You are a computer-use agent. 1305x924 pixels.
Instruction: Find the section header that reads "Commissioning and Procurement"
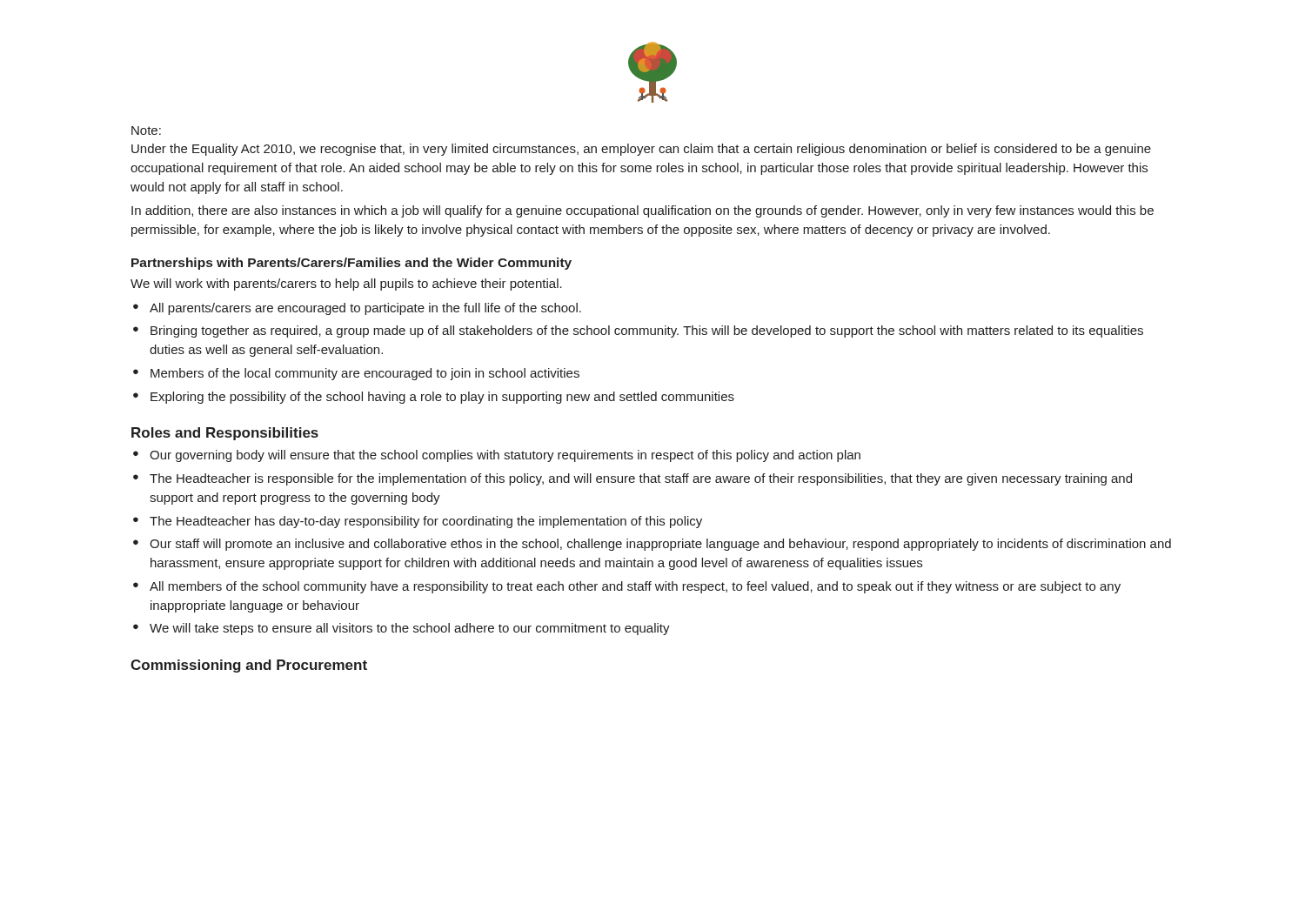point(249,665)
